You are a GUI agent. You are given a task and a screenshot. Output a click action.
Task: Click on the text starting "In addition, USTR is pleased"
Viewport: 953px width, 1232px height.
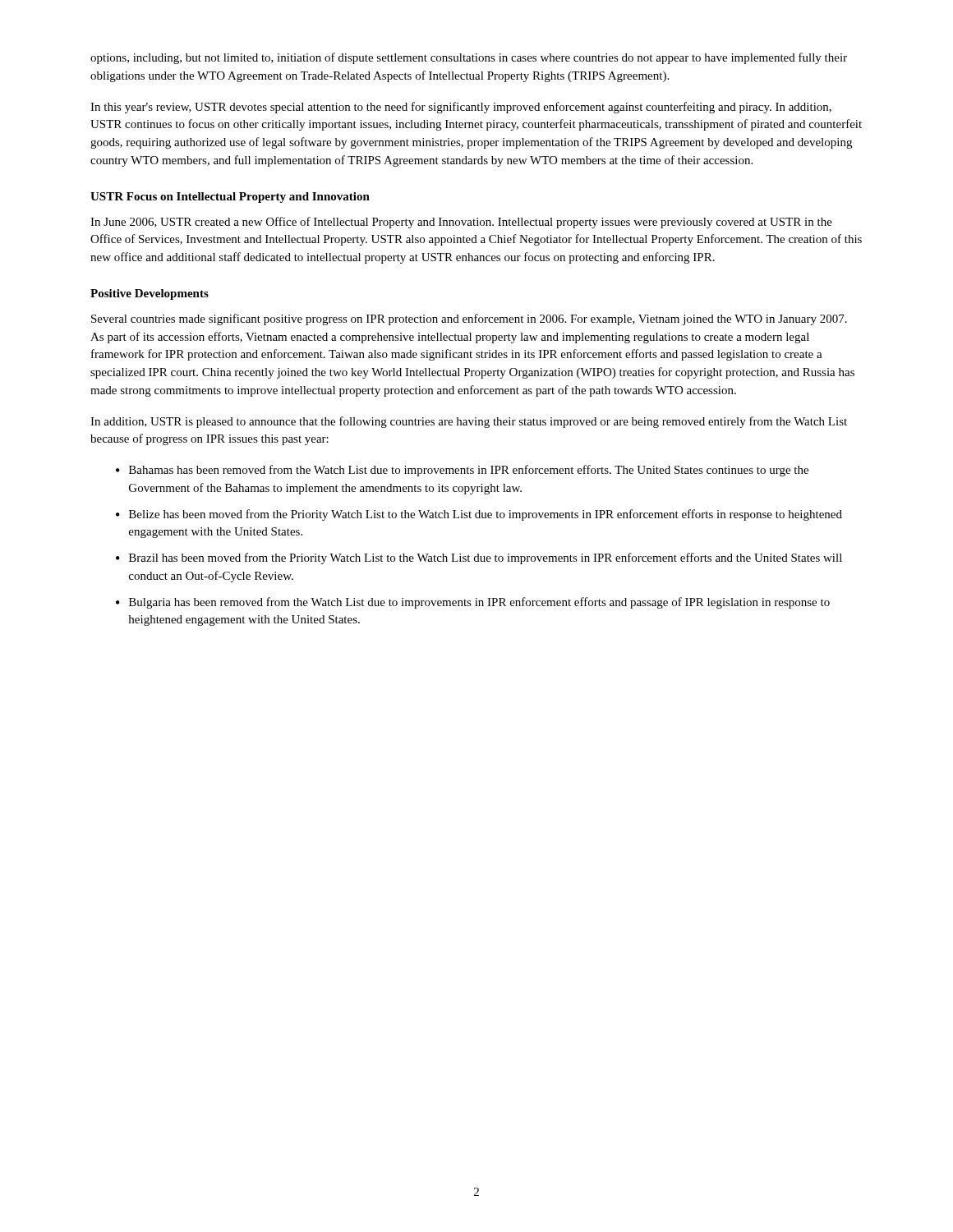click(x=476, y=431)
